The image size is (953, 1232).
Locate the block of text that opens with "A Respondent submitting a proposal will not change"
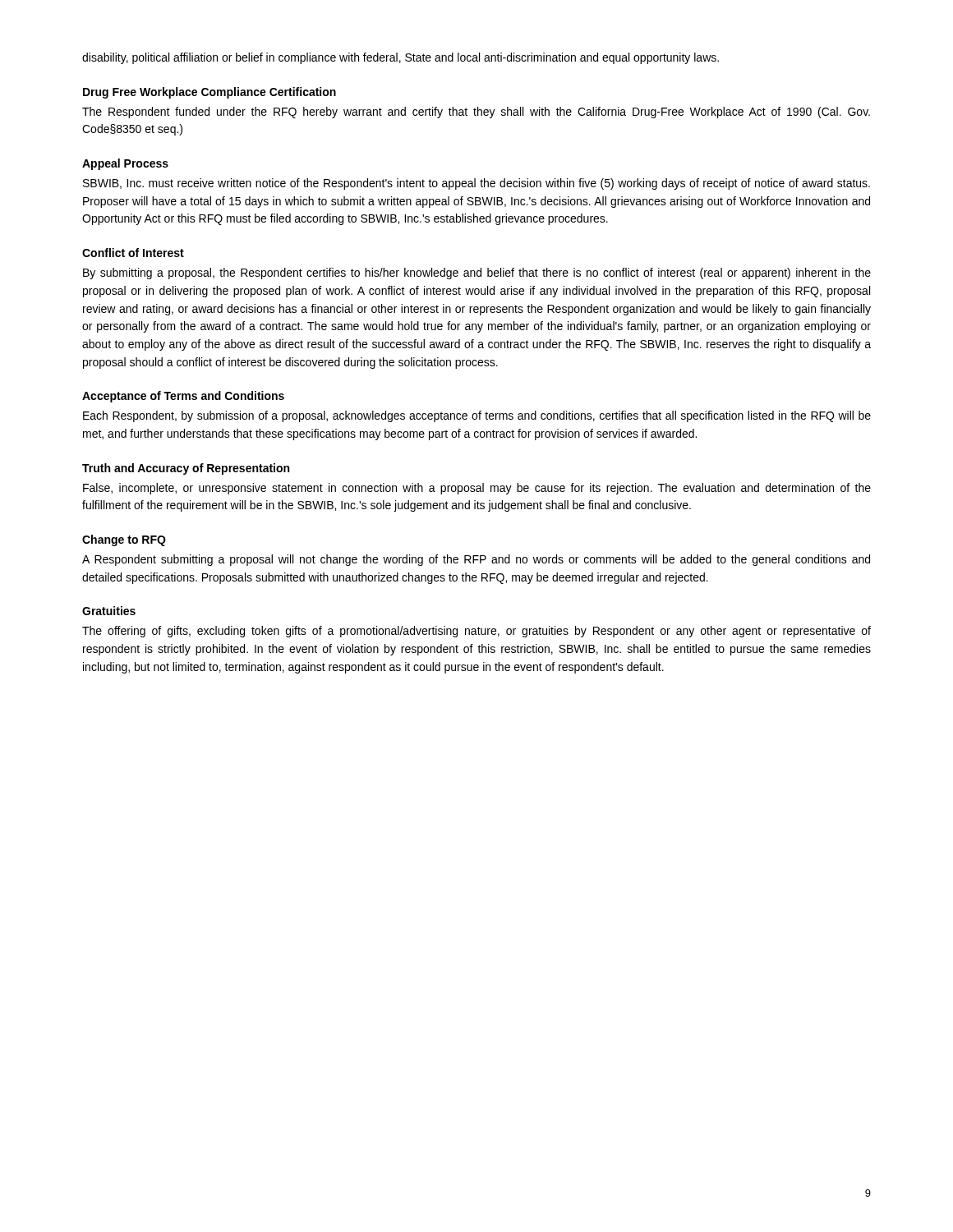[x=476, y=568]
